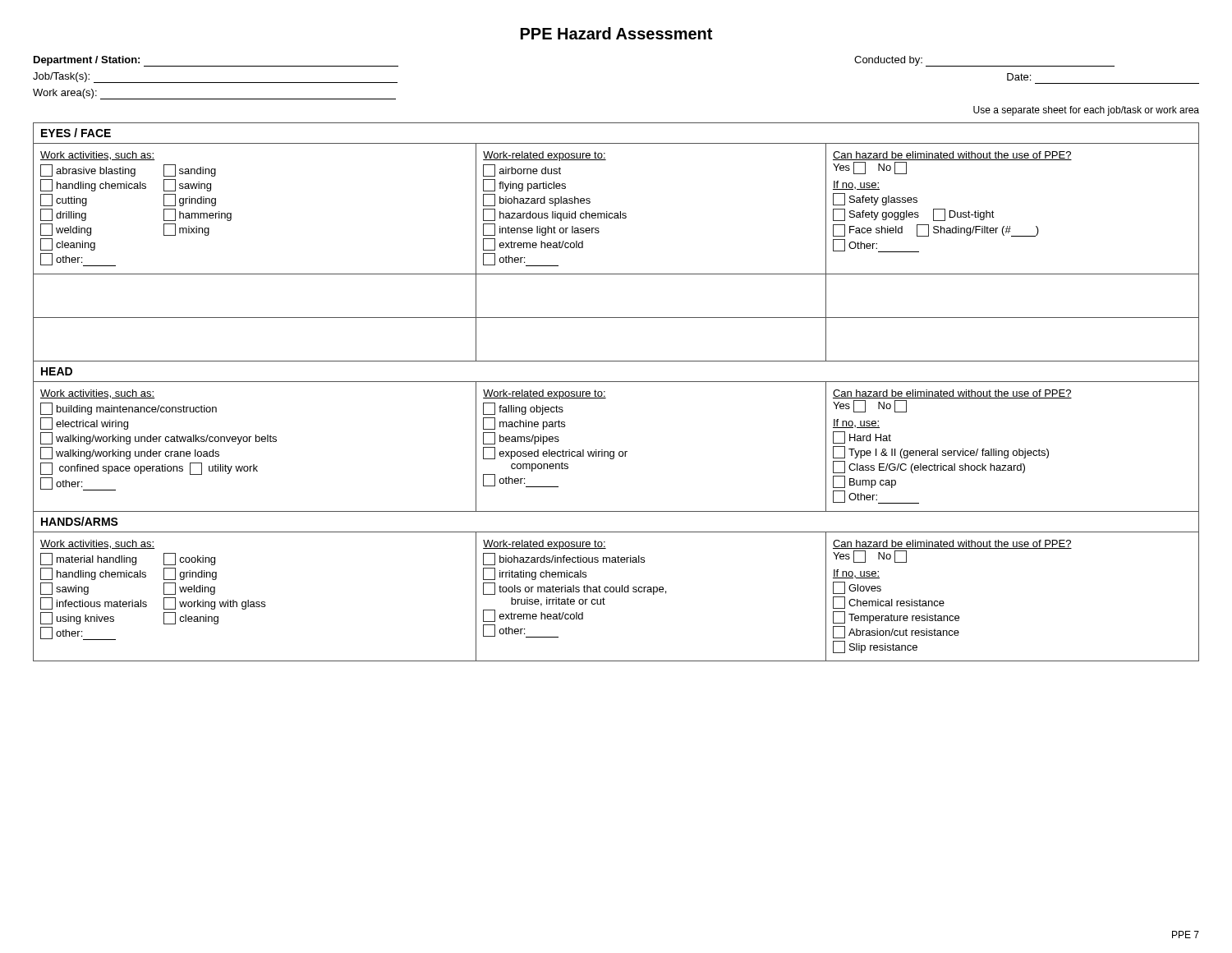Image resolution: width=1232 pixels, height=953 pixels.
Task: Navigate to the passage starting "Work-related exposure to: falling objects machine parts"
Action: [545, 394]
